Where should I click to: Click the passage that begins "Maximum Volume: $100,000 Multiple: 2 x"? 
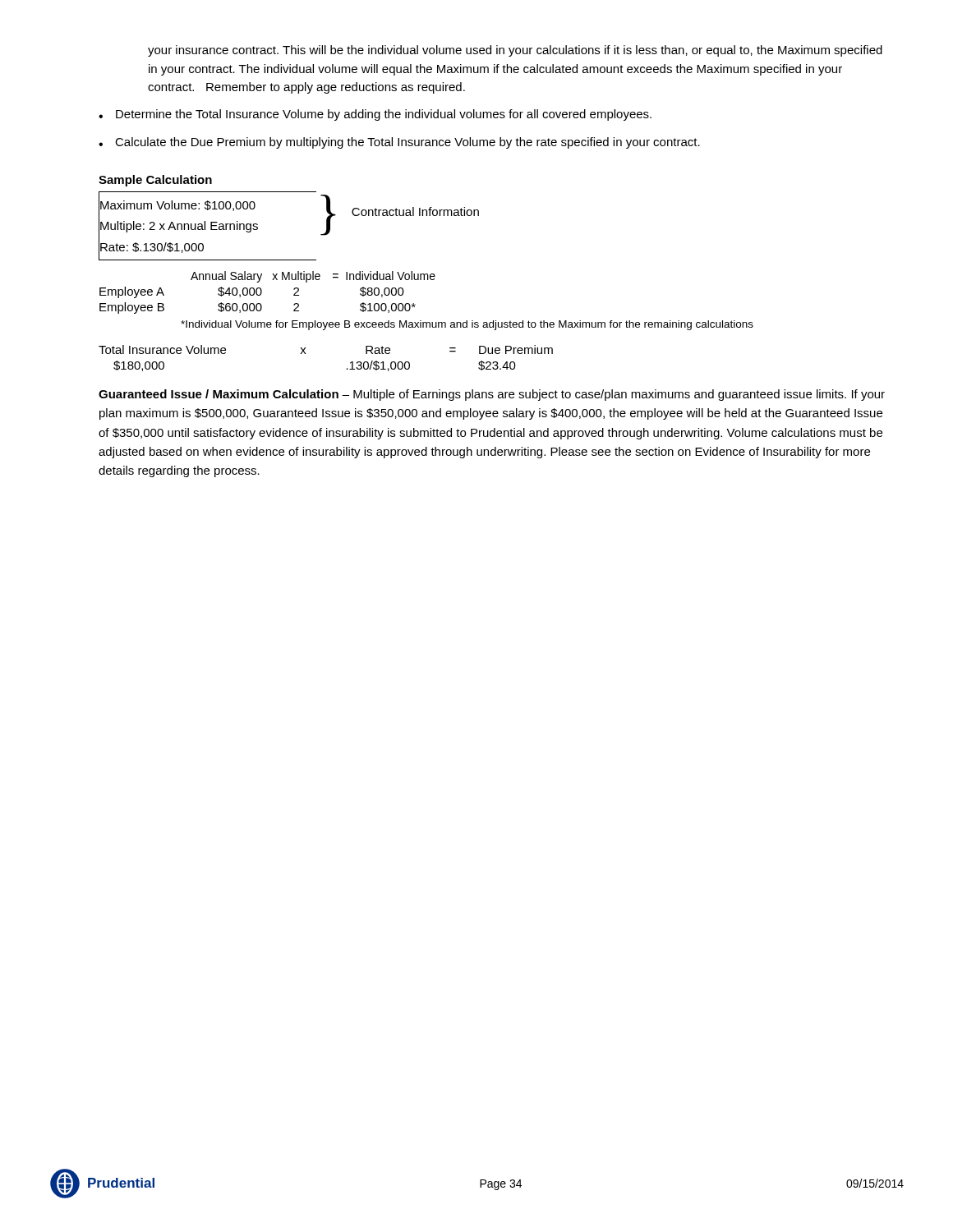289,226
